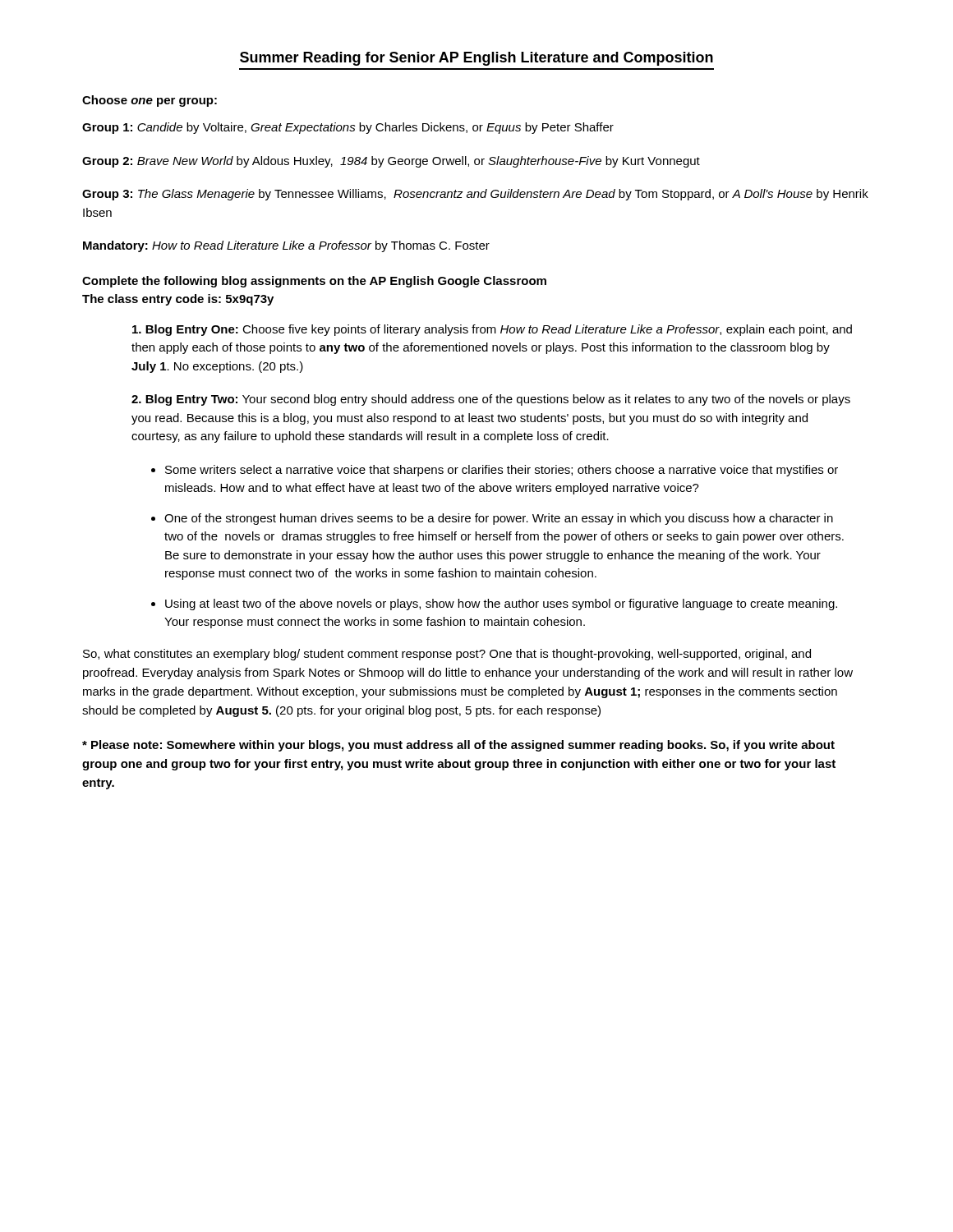Select the block starting "Summer Reading for Senior"
The image size is (953, 1232).
tap(476, 60)
